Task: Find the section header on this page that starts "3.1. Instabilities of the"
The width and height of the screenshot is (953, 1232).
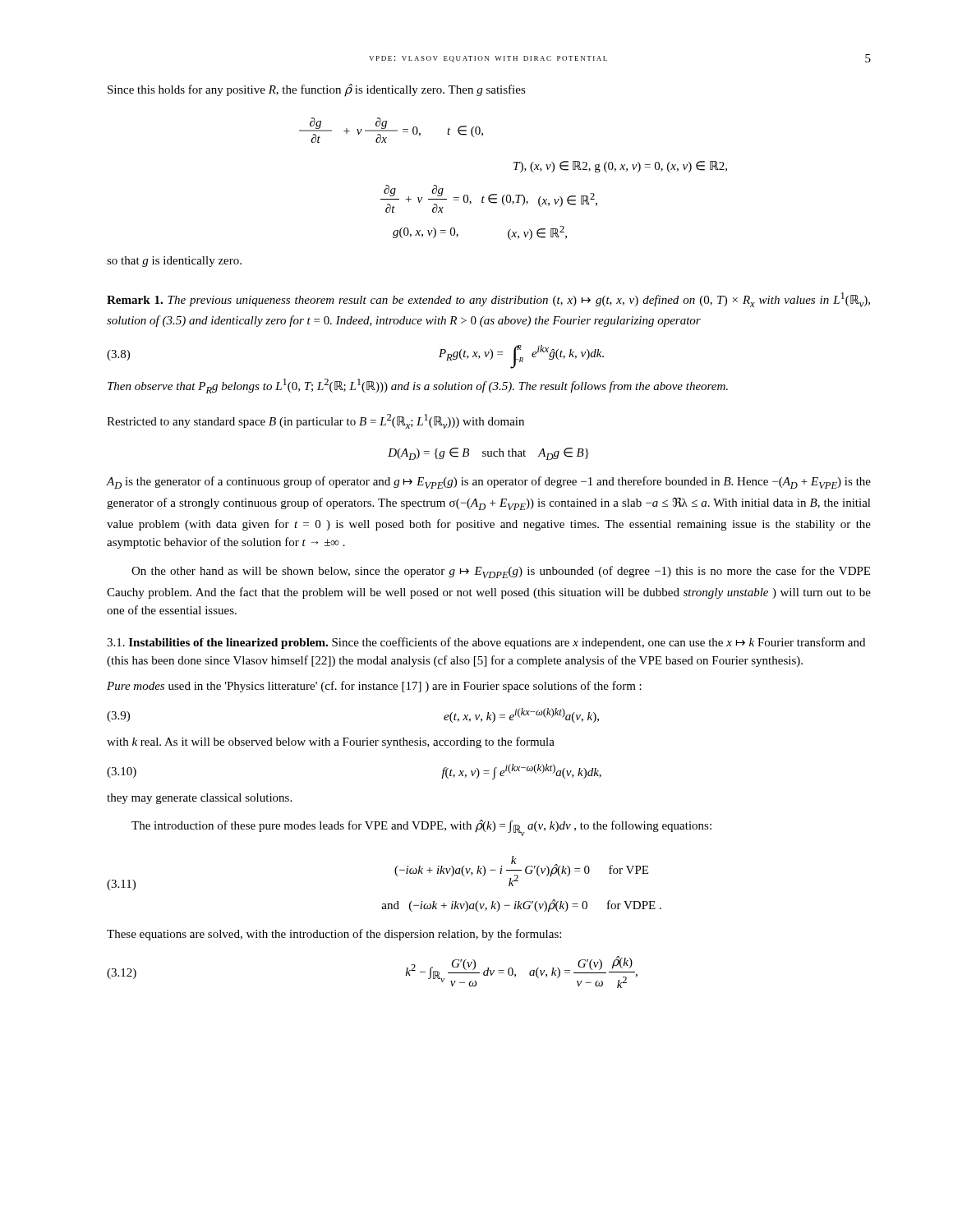Action: click(x=486, y=651)
